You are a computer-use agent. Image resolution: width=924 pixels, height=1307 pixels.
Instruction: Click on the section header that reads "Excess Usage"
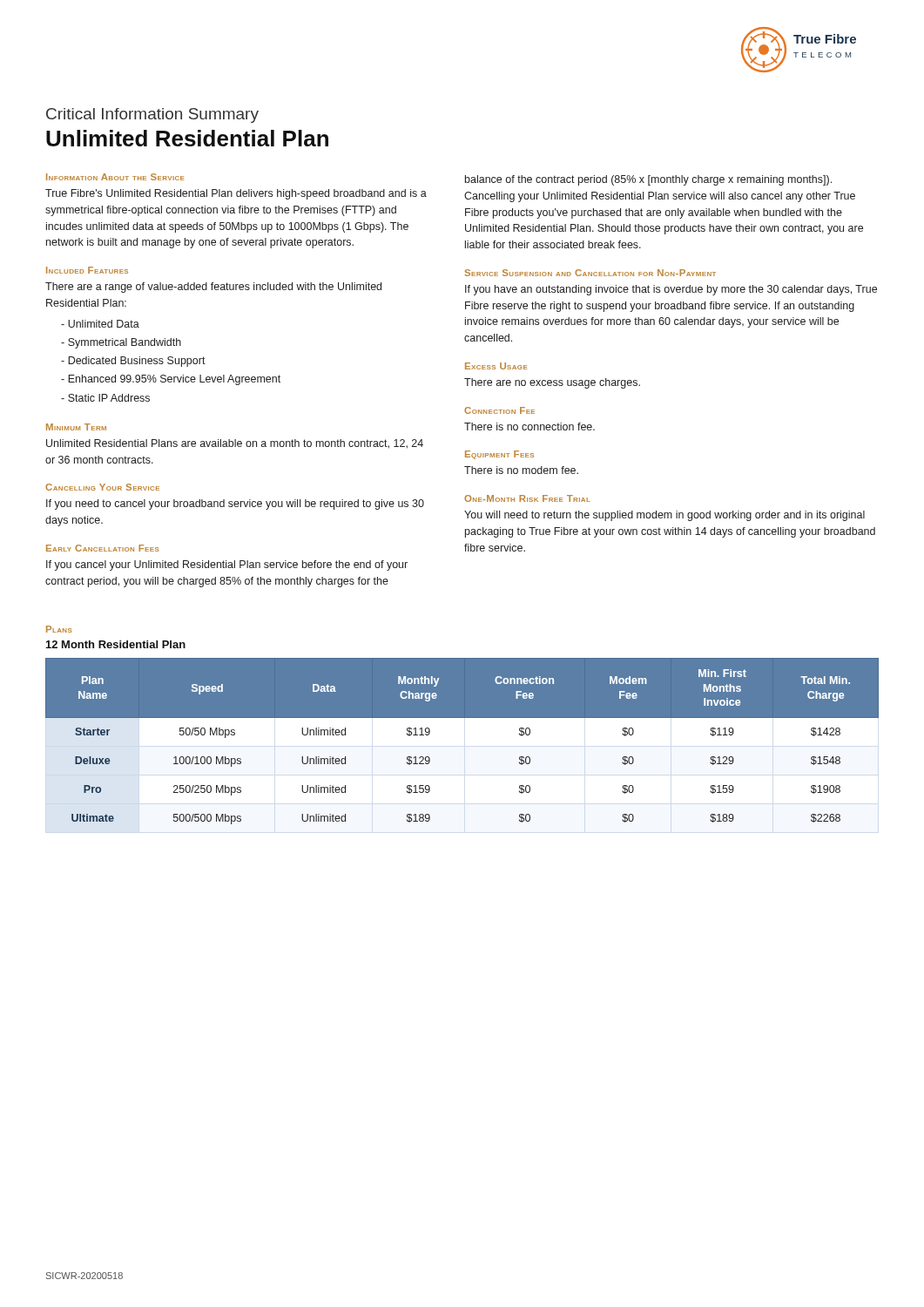tap(496, 366)
